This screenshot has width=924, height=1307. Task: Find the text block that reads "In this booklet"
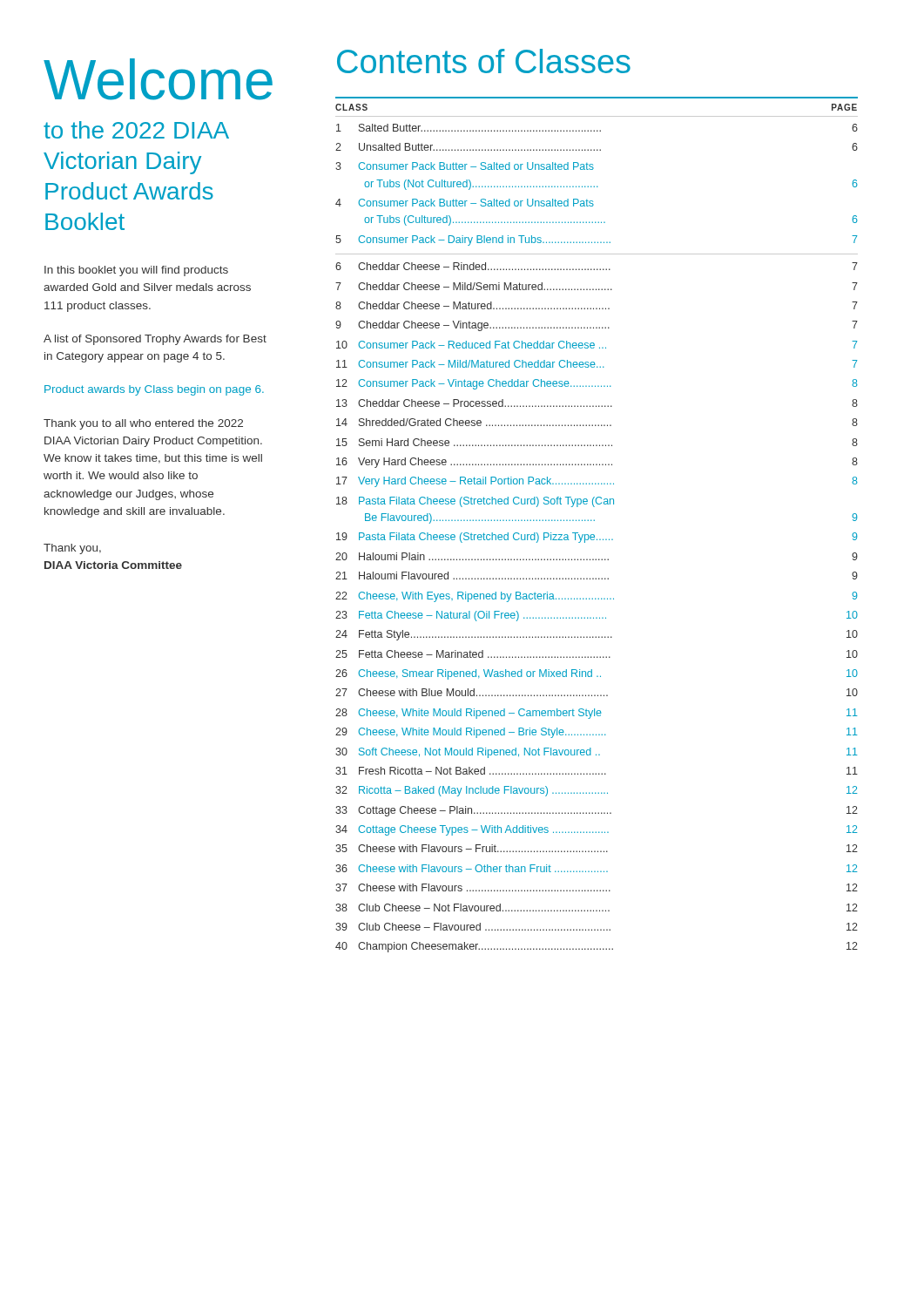[x=157, y=288]
